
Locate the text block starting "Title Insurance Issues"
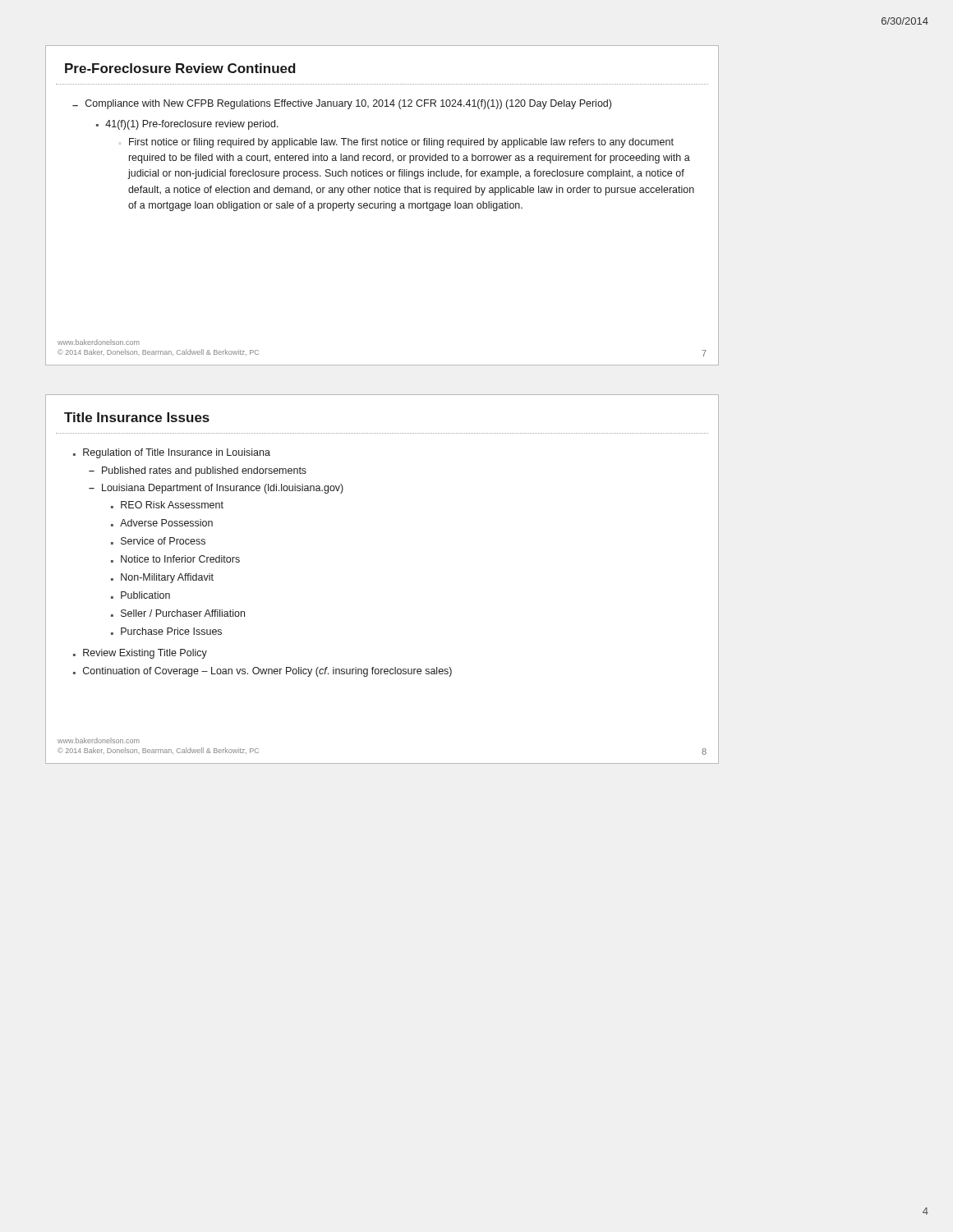[x=137, y=418]
